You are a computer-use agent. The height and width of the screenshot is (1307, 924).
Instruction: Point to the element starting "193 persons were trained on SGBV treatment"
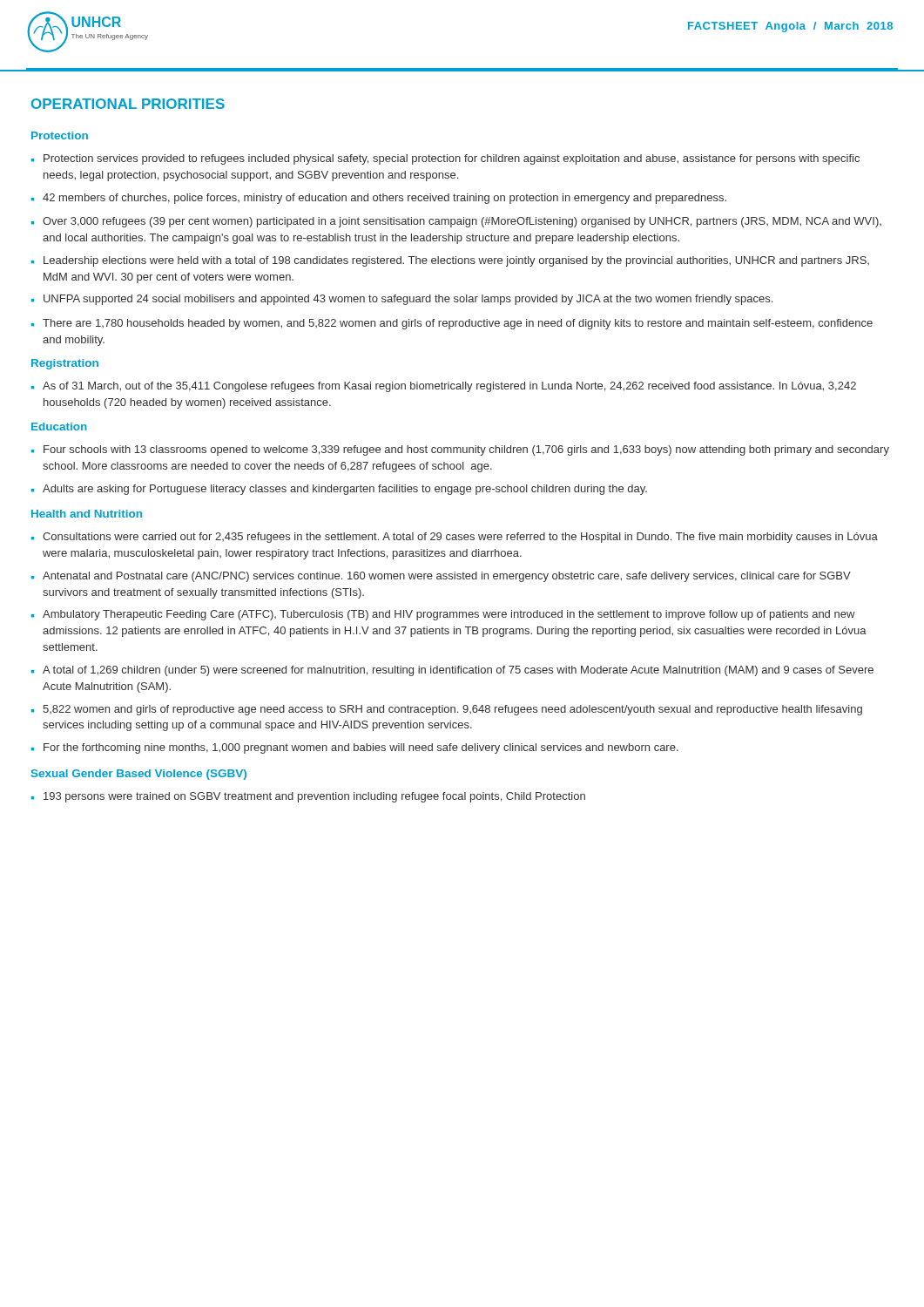[x=314, y=796]
